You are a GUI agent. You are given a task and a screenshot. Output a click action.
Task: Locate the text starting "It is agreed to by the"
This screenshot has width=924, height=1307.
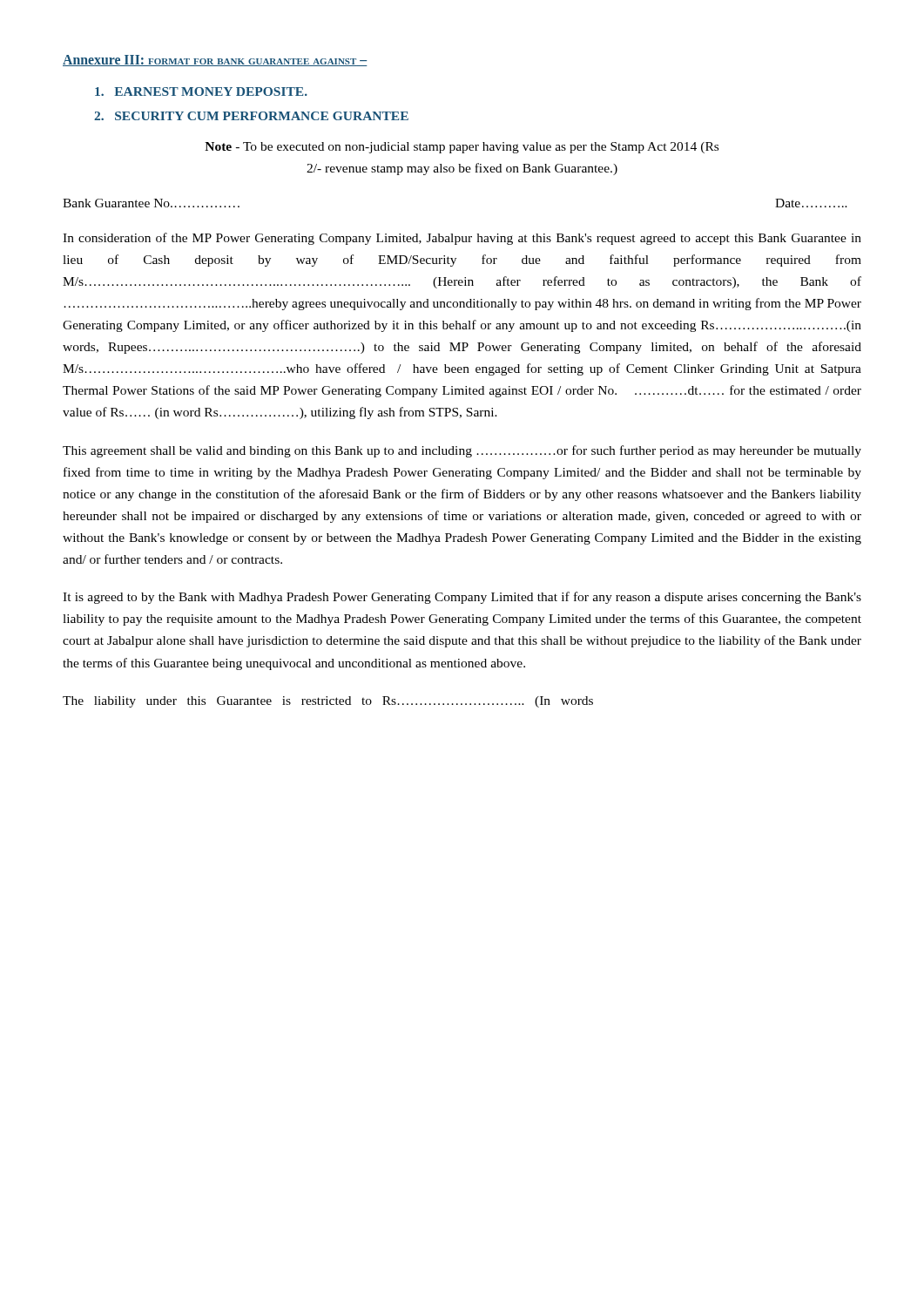tap(462, 629)
